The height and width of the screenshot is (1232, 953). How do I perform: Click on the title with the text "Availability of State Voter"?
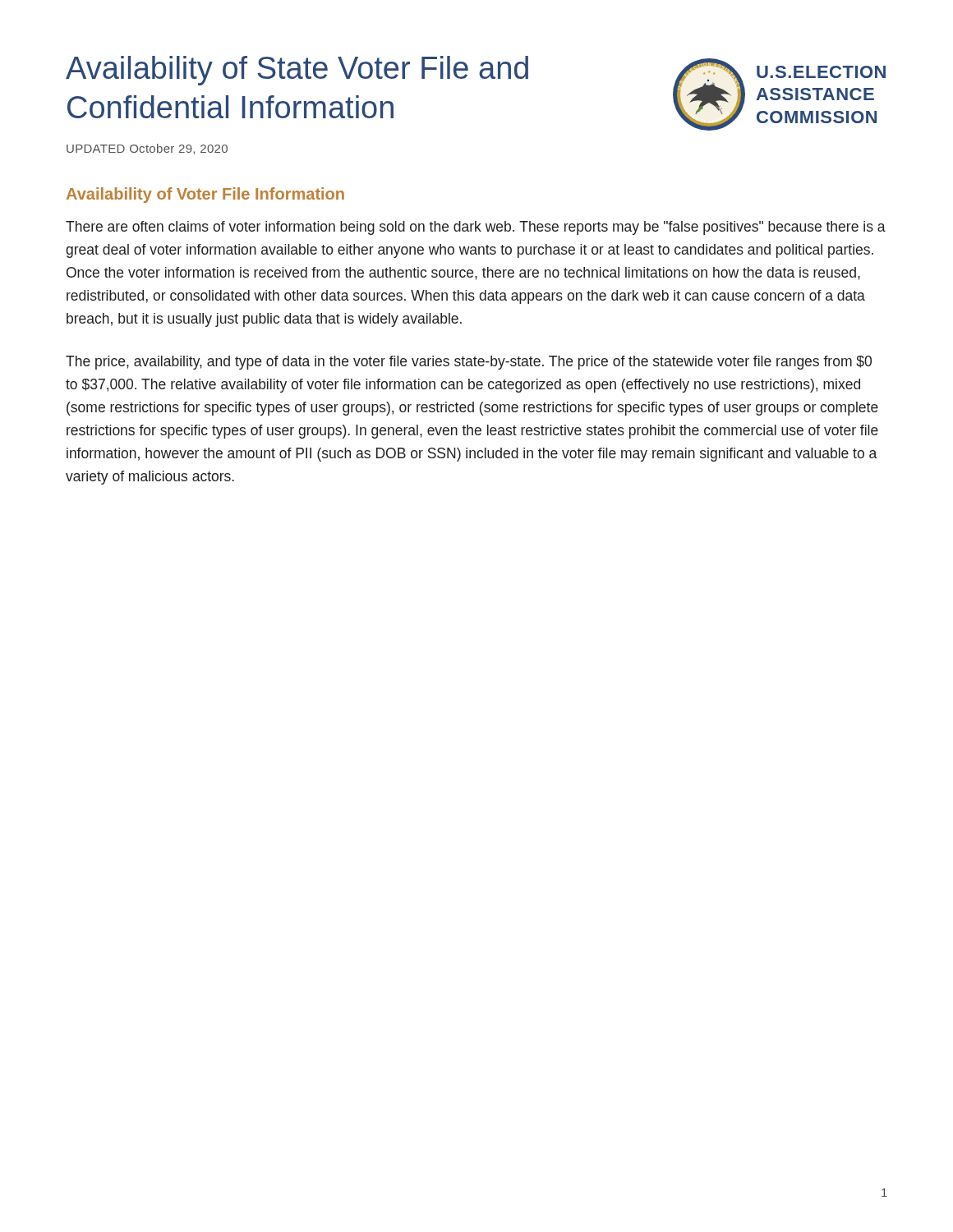click(x=357, y=88)
